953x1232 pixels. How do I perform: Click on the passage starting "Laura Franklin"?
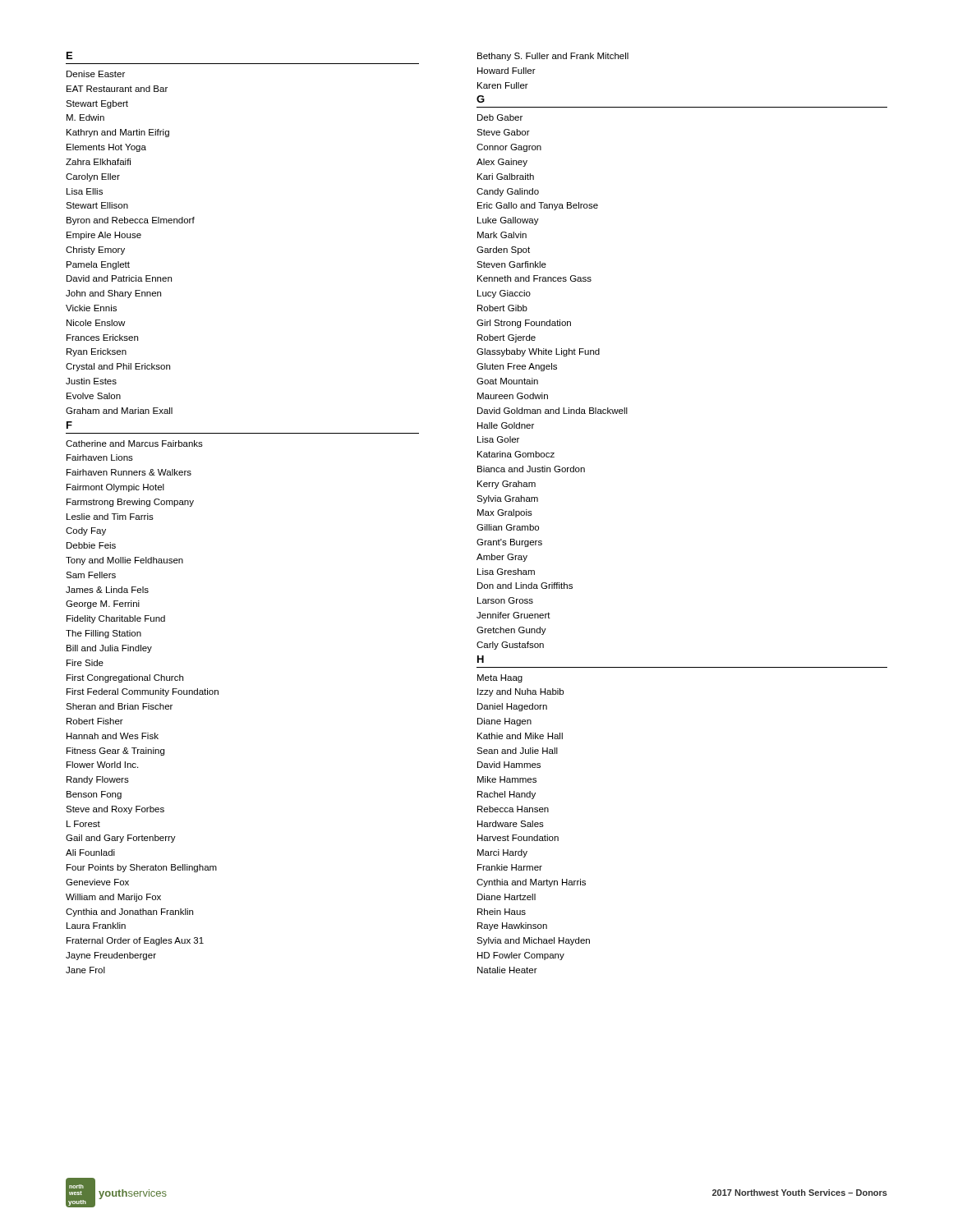pyautogui.click(x=96, y=926)
